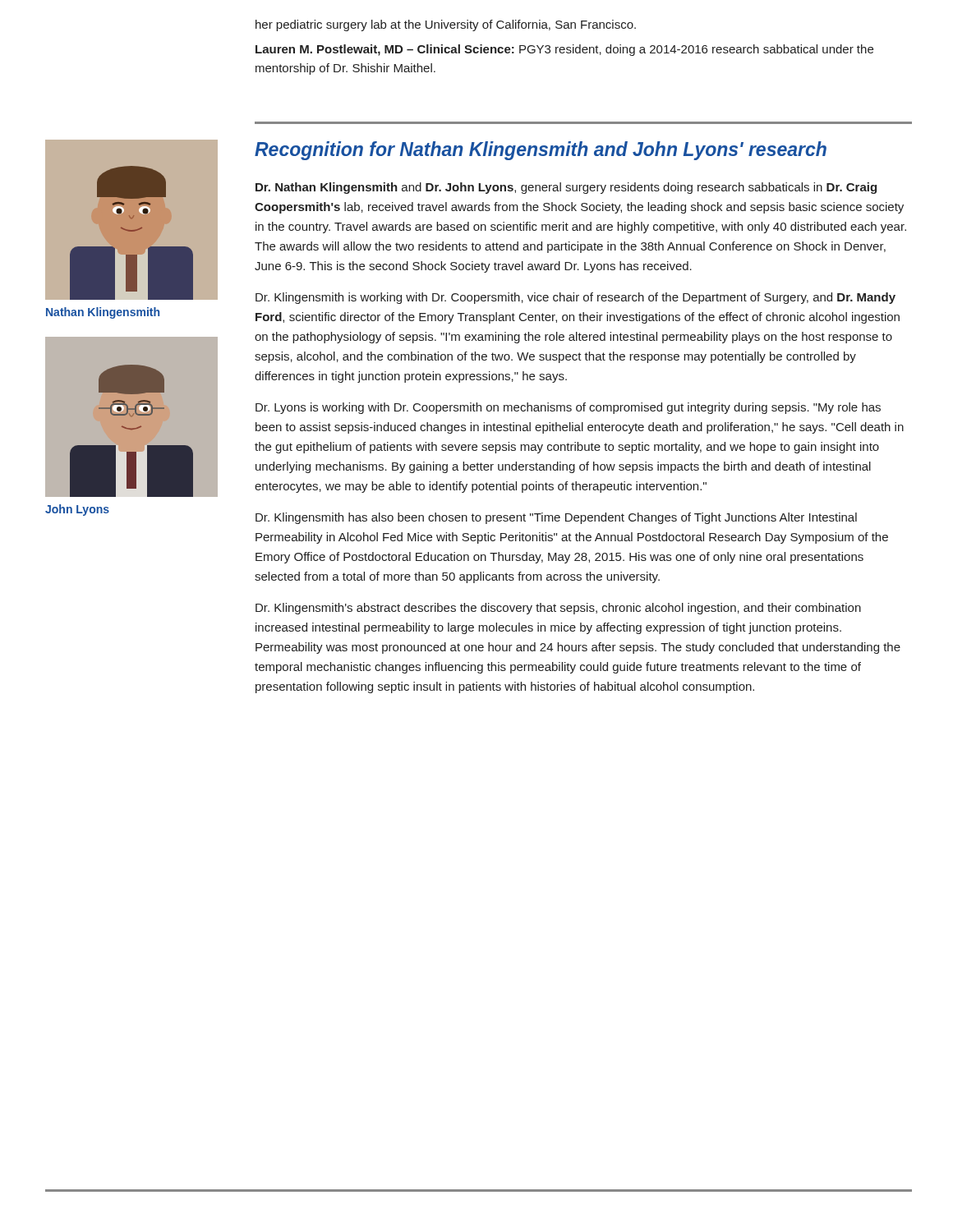Viewport: 953px width, 1232px height.
Task: Click on the block starting "Recognition for Nathan Klingensmith and John Lyons'"
Action: [541, 150]
